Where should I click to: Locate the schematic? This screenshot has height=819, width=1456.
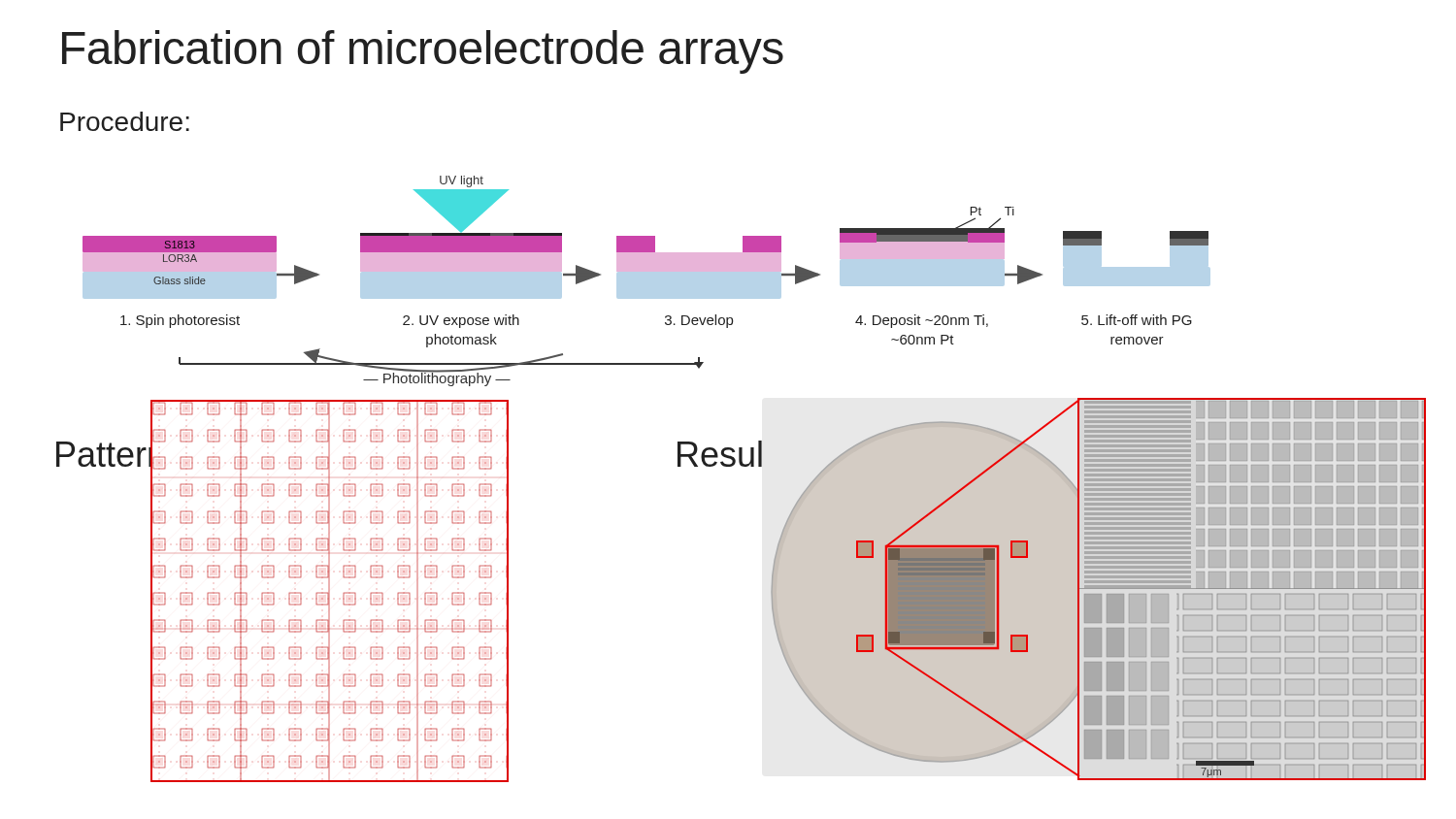(x=743, y=238)
